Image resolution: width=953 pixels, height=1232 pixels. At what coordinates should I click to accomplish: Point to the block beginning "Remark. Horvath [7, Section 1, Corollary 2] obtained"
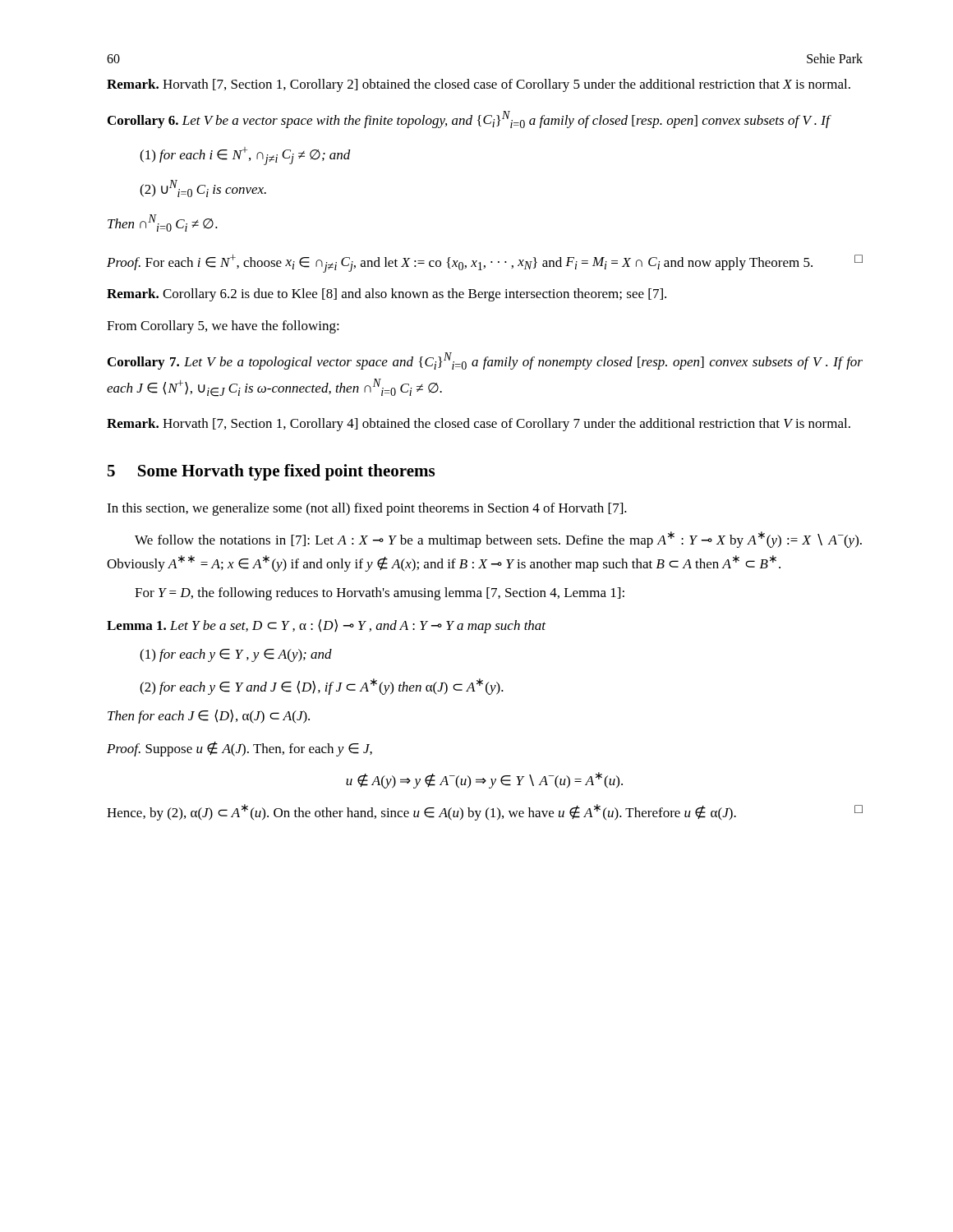point(485,84)
